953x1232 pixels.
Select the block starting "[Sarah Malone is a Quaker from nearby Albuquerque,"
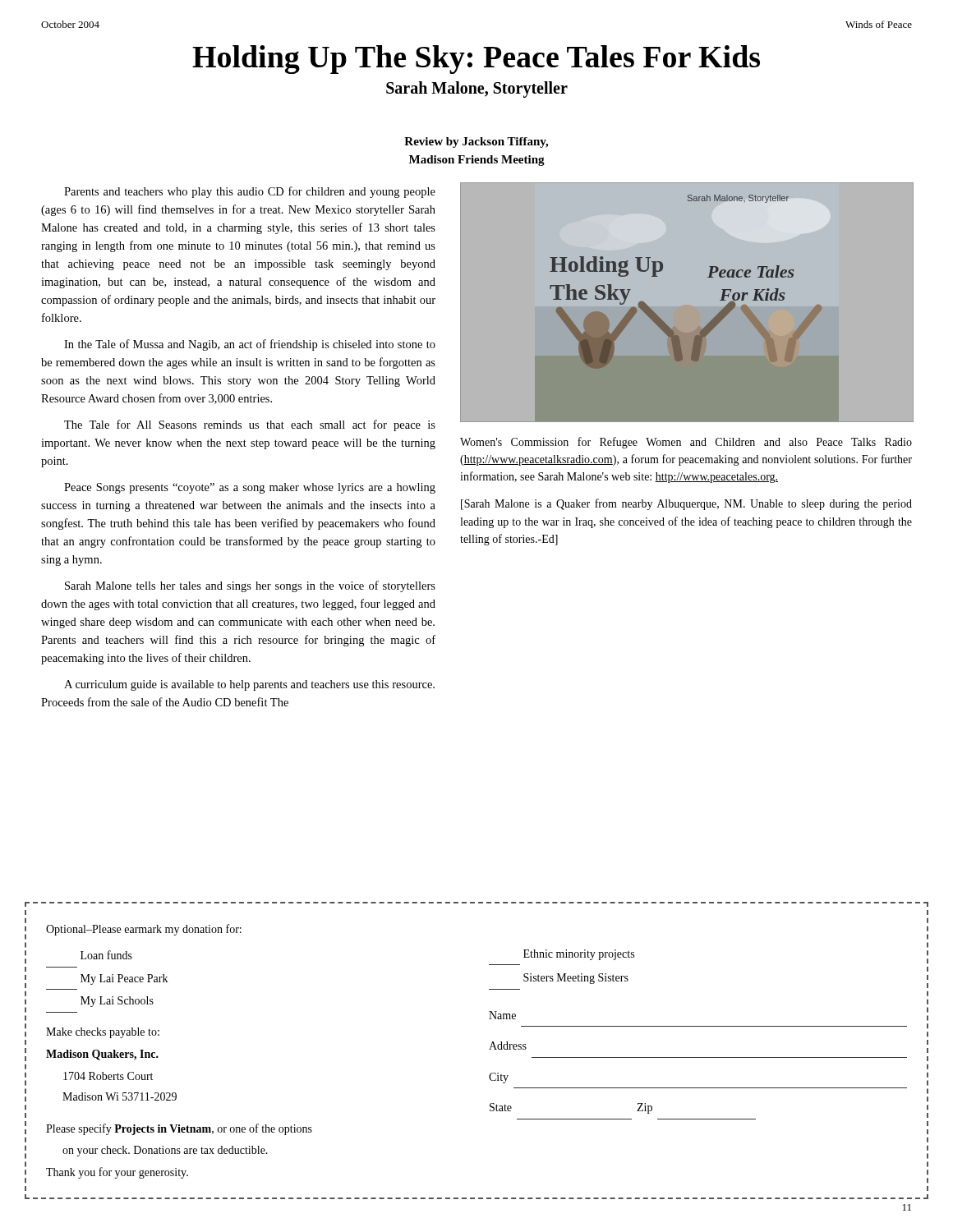click(686, 522)
